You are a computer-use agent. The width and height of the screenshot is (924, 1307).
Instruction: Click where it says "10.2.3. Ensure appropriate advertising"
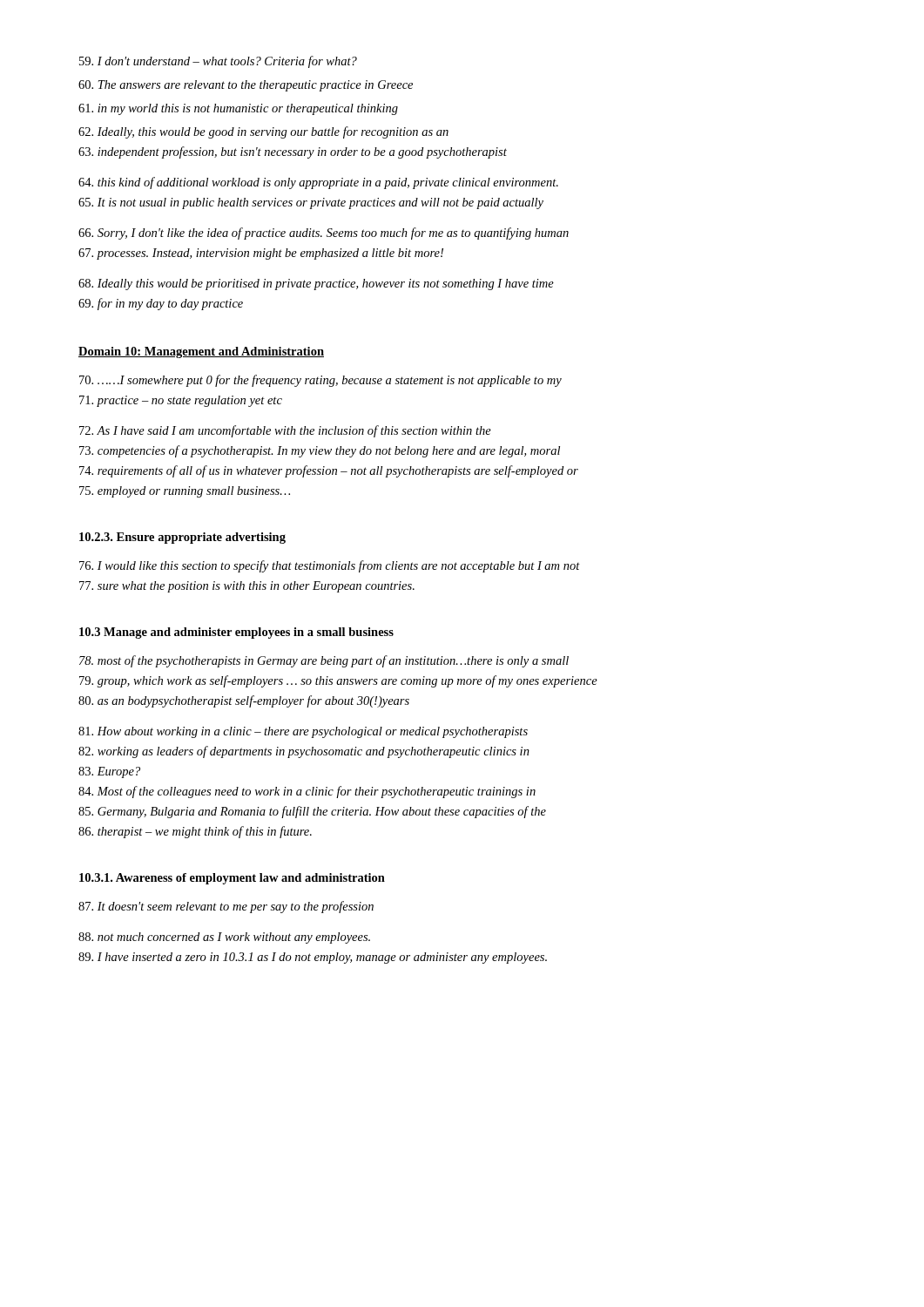click(182, 537)
